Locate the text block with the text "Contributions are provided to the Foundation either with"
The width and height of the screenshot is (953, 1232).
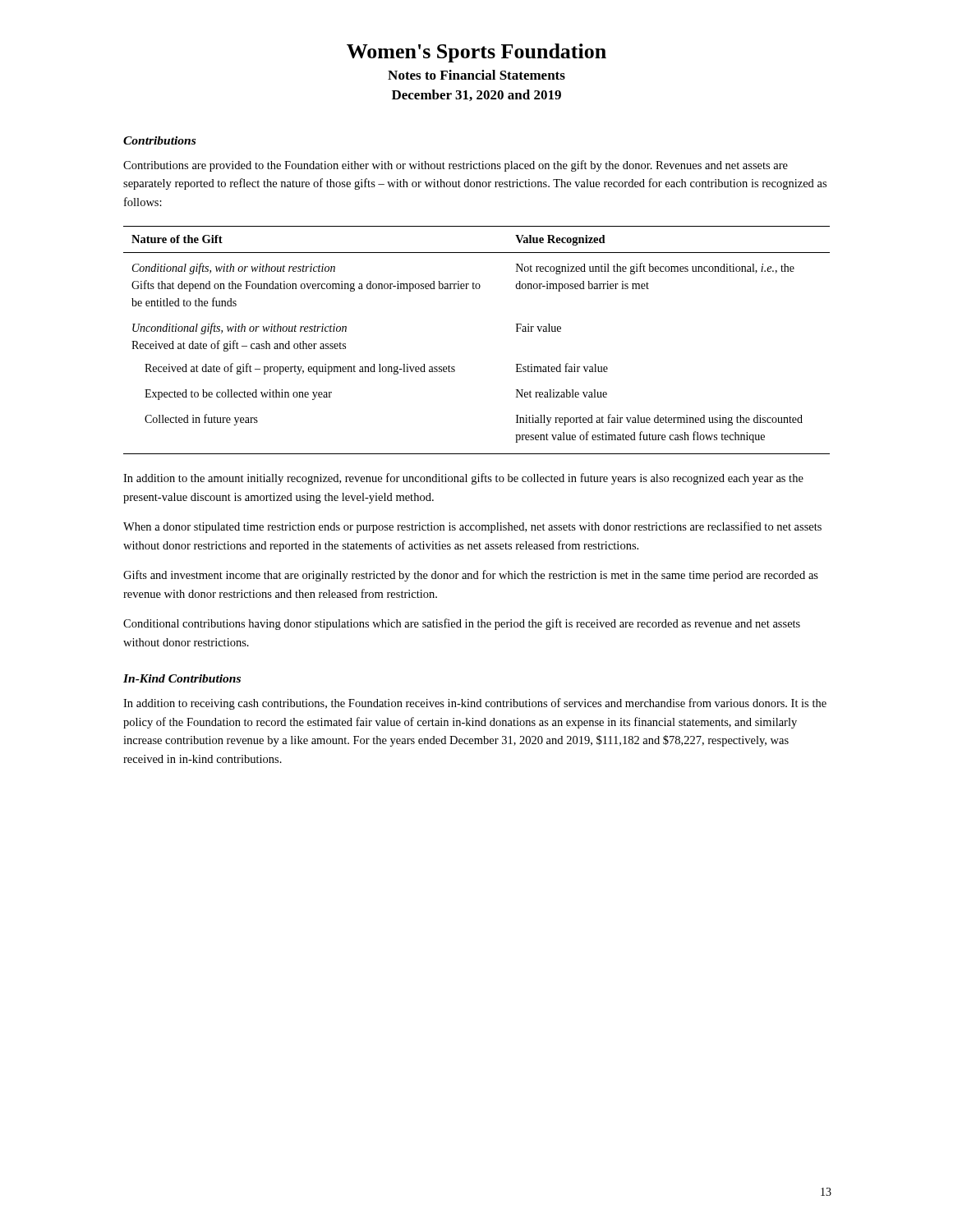475,184
